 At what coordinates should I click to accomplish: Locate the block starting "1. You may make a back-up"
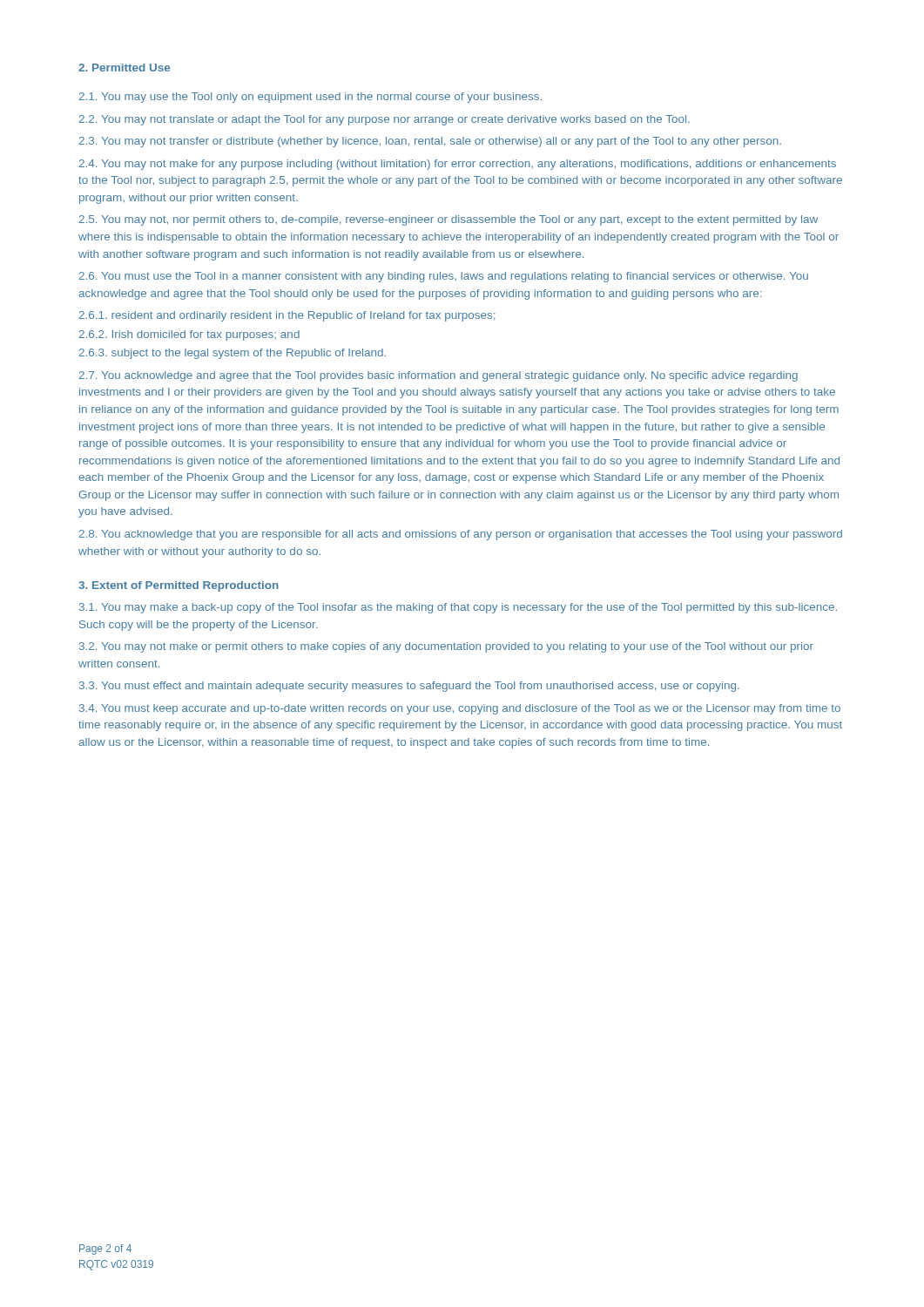click(458, 615)
